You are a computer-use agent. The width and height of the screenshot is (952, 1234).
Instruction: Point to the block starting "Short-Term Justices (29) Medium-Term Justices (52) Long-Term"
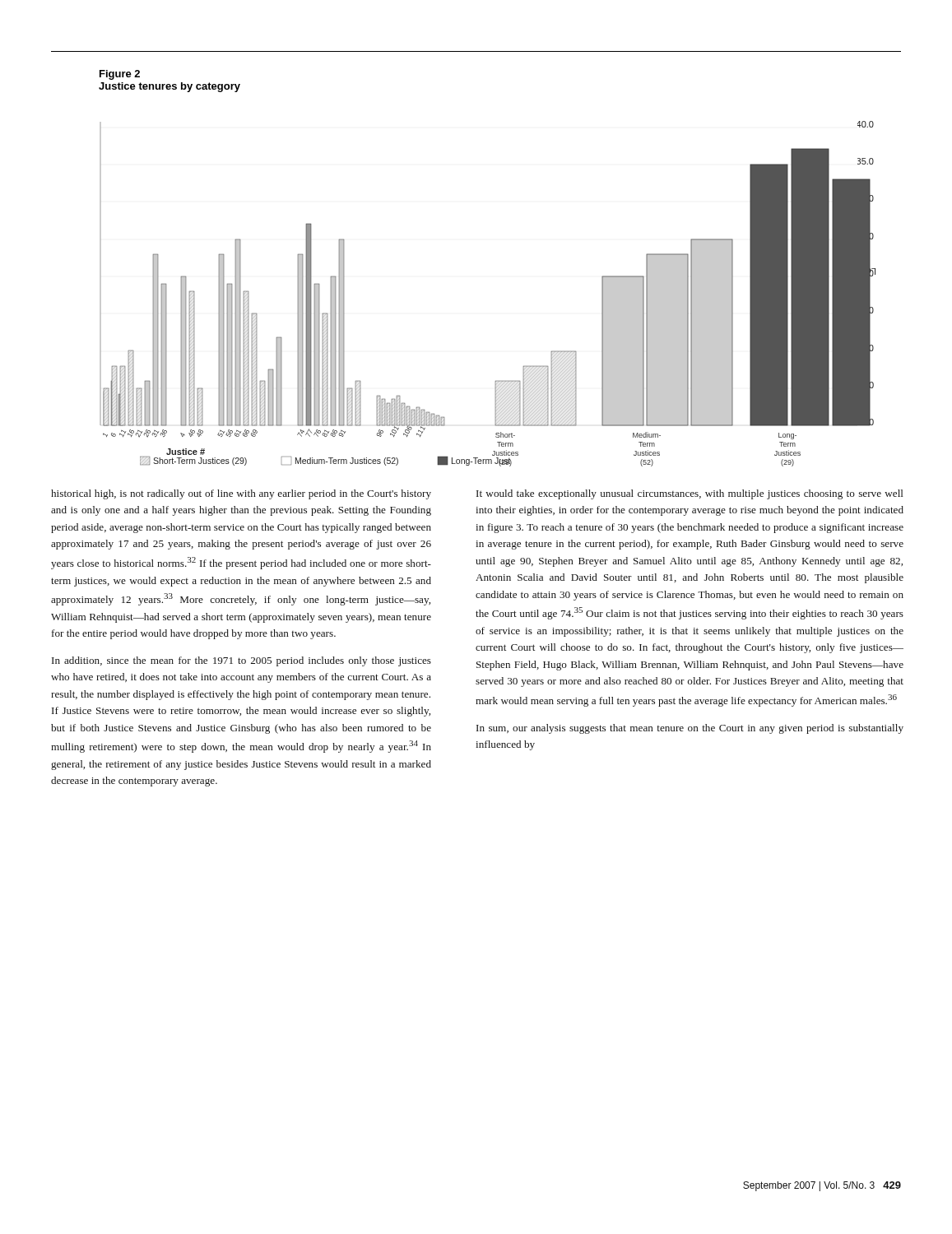(x=325, y=461)
